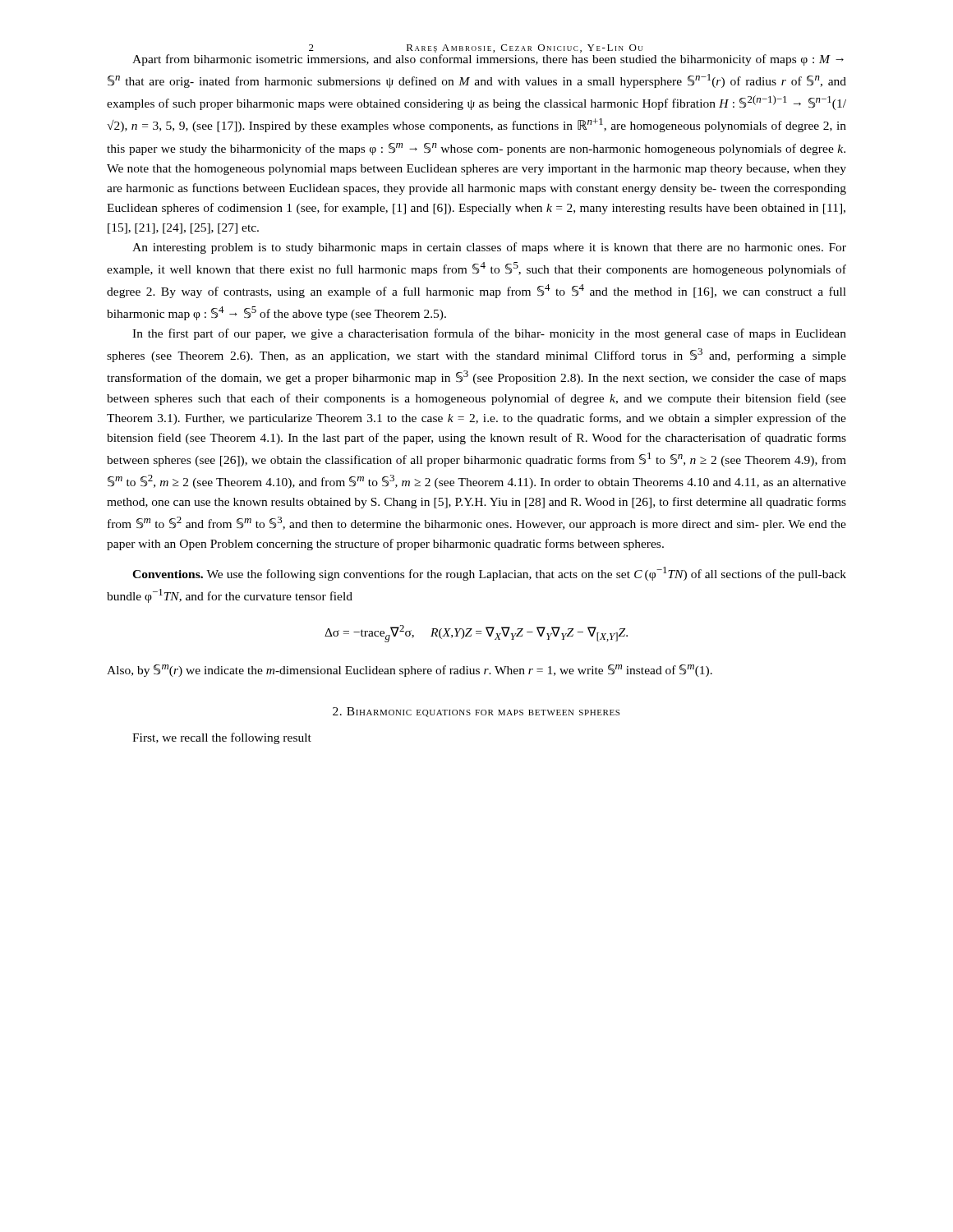The height and width of the screenshot is (1232, 953).
Task: Find the text block starting "First, we recall the"
Action: [222, 738]
